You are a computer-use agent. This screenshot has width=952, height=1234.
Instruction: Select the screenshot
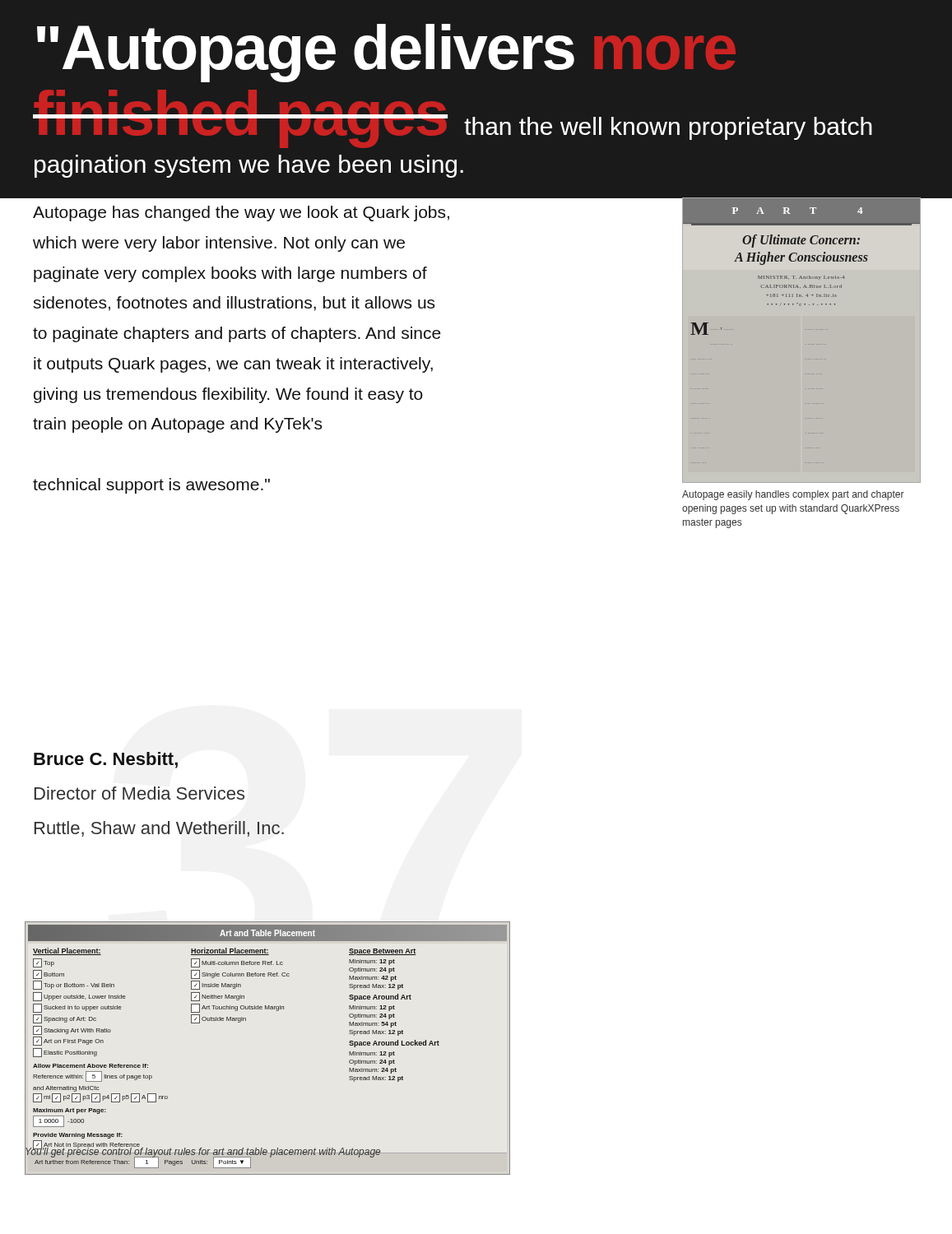click(x=267, y=1048)
